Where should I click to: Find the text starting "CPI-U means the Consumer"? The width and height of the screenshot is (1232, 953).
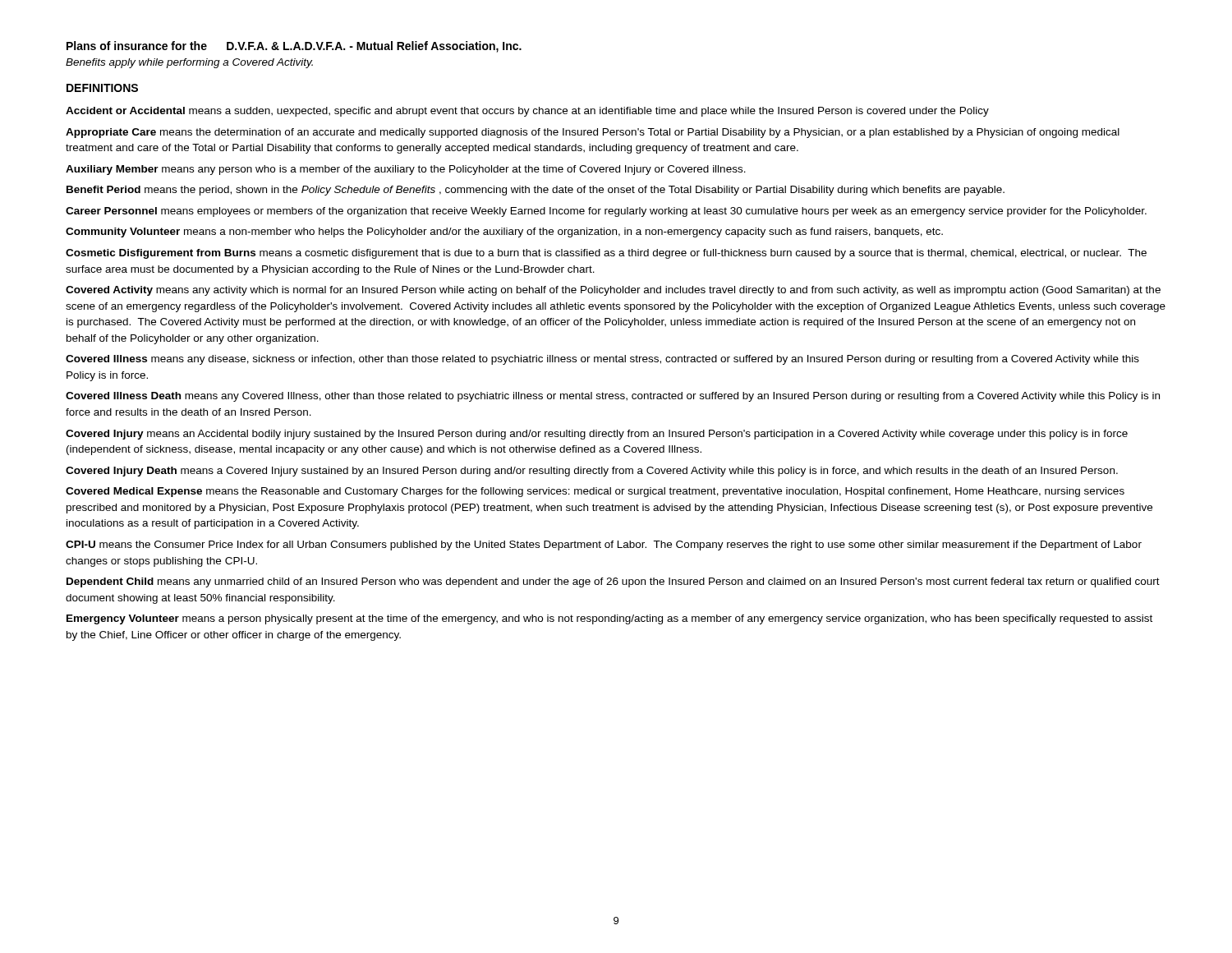click(x=604, y=552)
